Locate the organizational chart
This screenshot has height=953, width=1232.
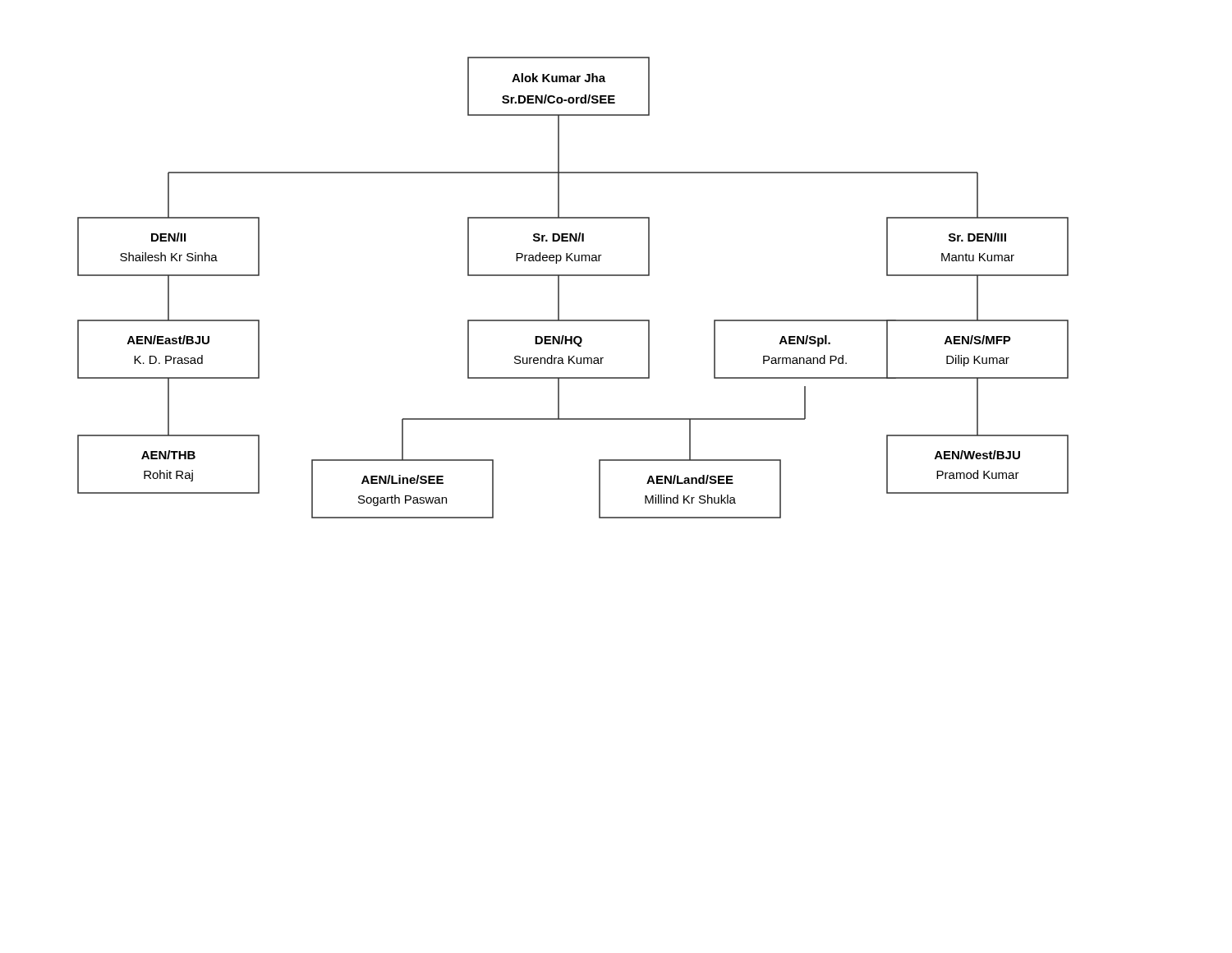[616, 476]
